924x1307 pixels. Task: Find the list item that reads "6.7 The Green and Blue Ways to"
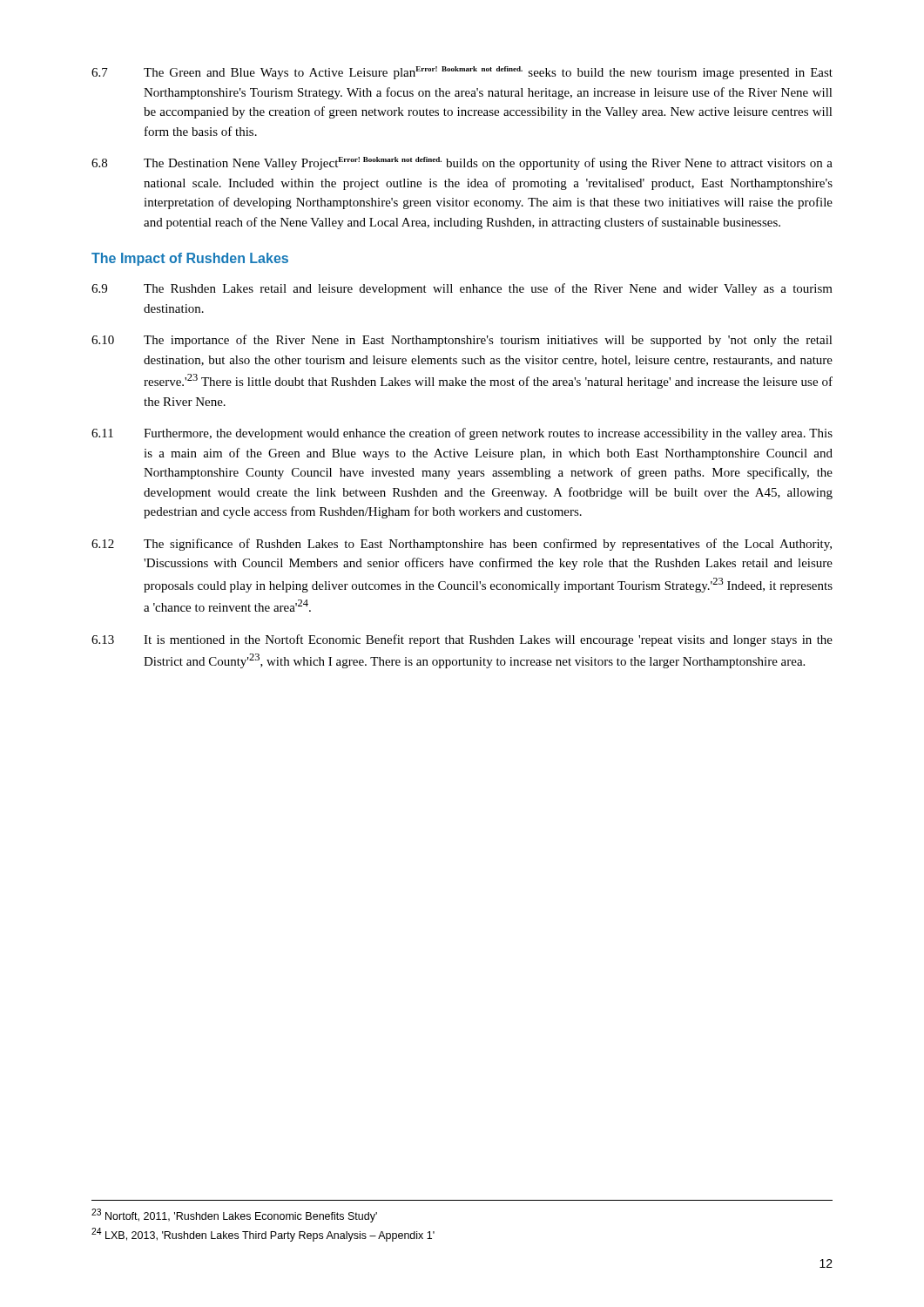(x=462, y=102)
